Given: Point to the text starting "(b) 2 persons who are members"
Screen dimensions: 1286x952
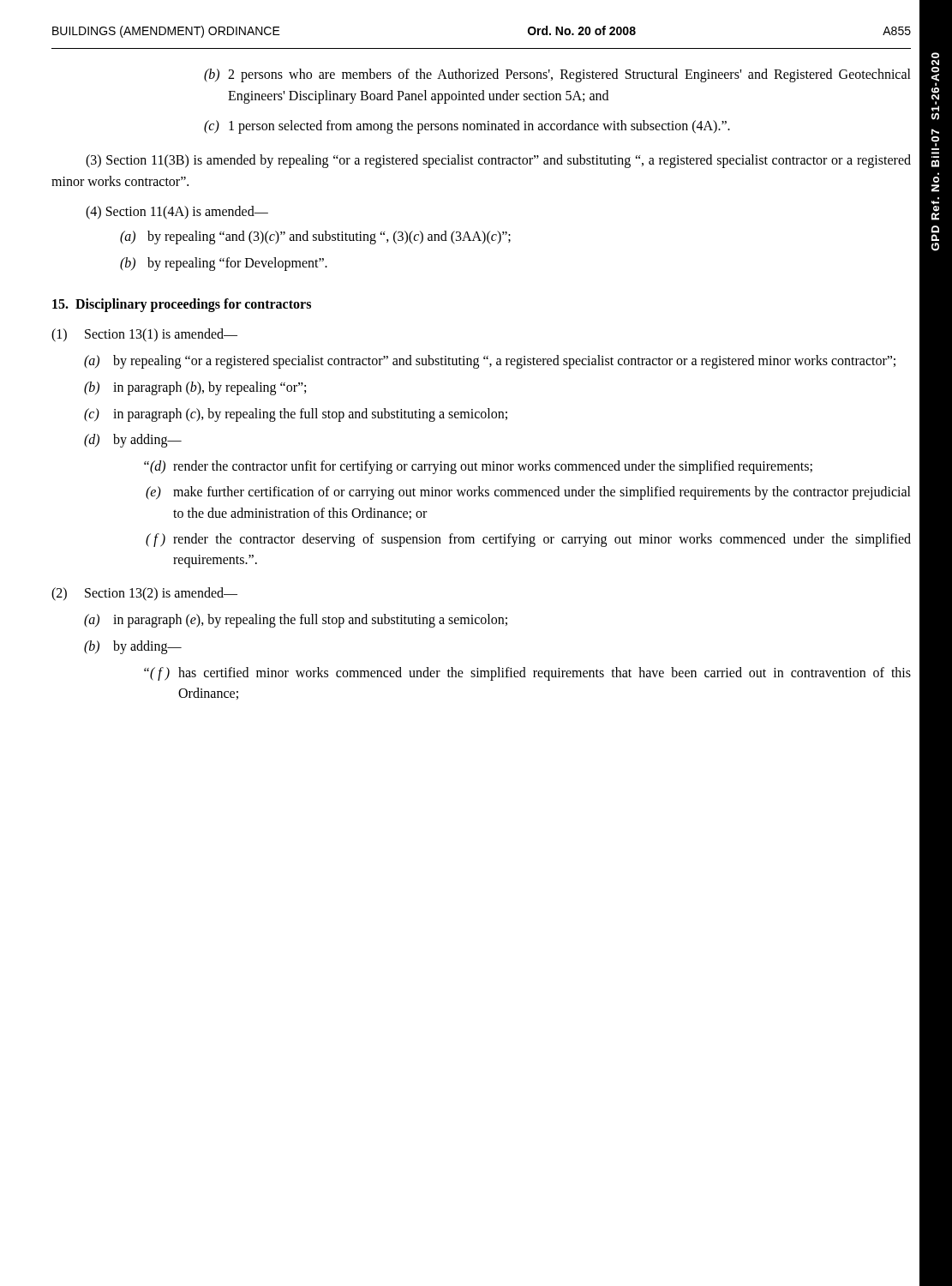Looking at the screenshot, I should (x=557, y=86).
